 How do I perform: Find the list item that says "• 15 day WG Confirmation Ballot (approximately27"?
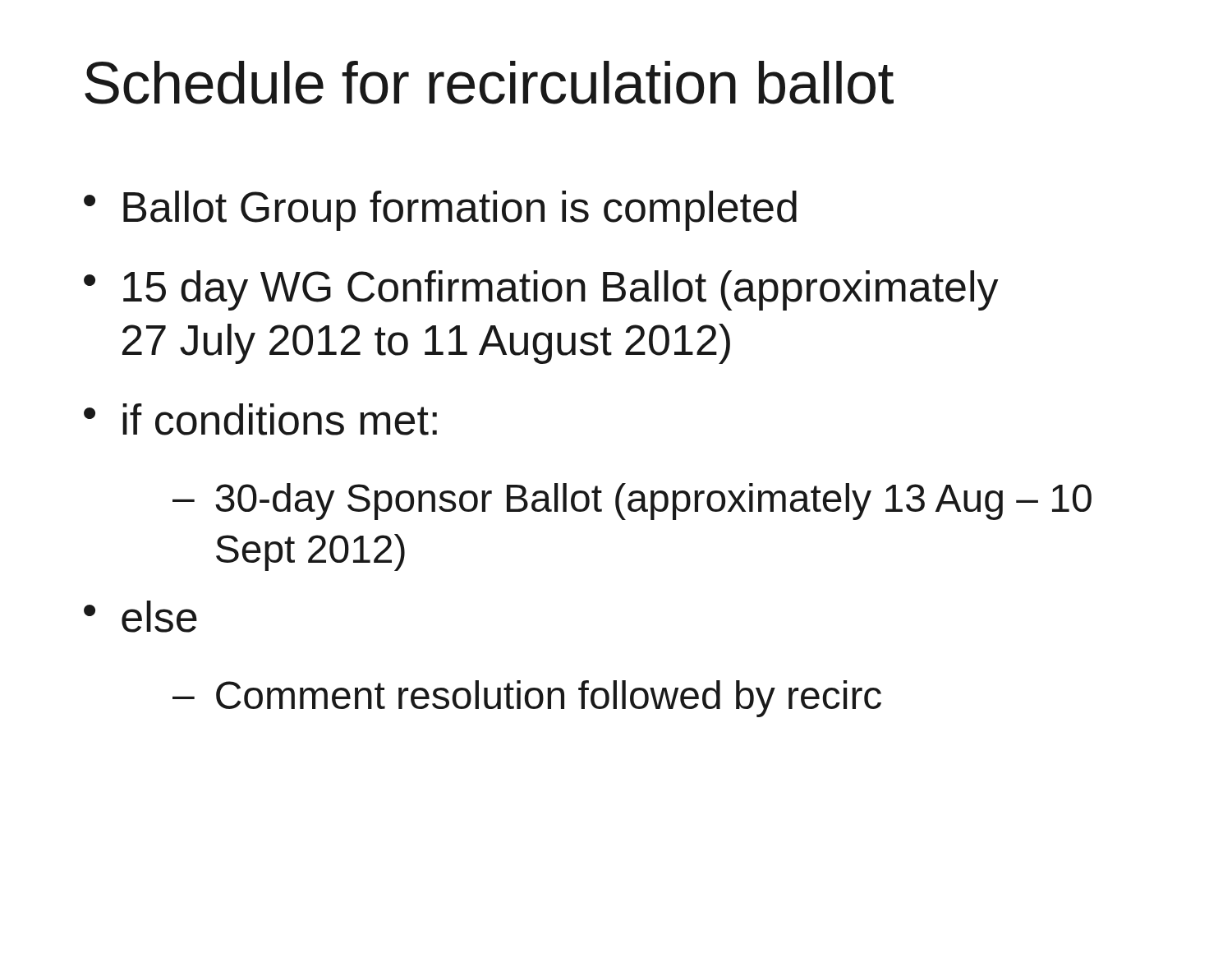540,314
